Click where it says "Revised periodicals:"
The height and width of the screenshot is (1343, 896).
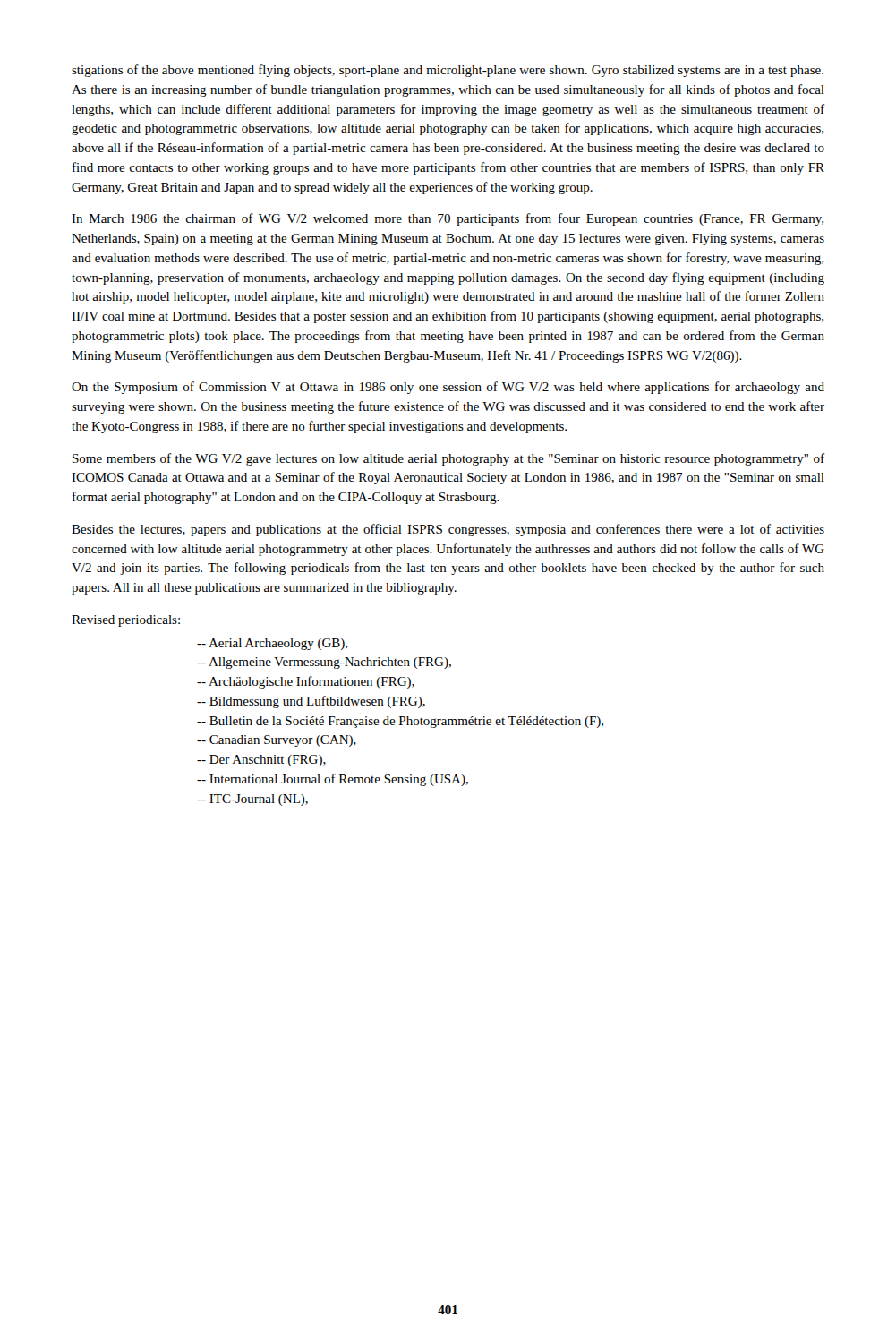coord(126,621)
